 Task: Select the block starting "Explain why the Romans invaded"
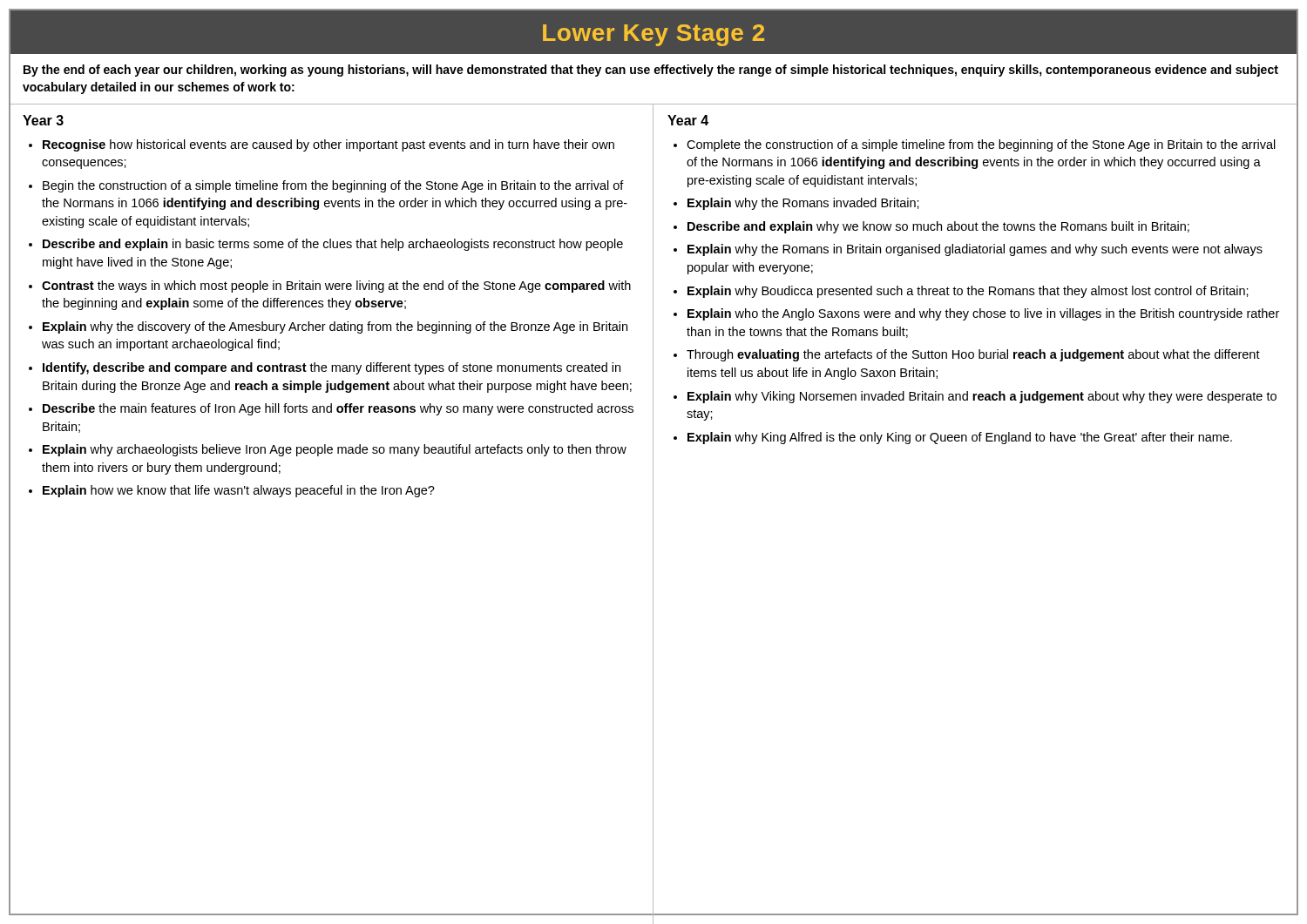(803, 203)
